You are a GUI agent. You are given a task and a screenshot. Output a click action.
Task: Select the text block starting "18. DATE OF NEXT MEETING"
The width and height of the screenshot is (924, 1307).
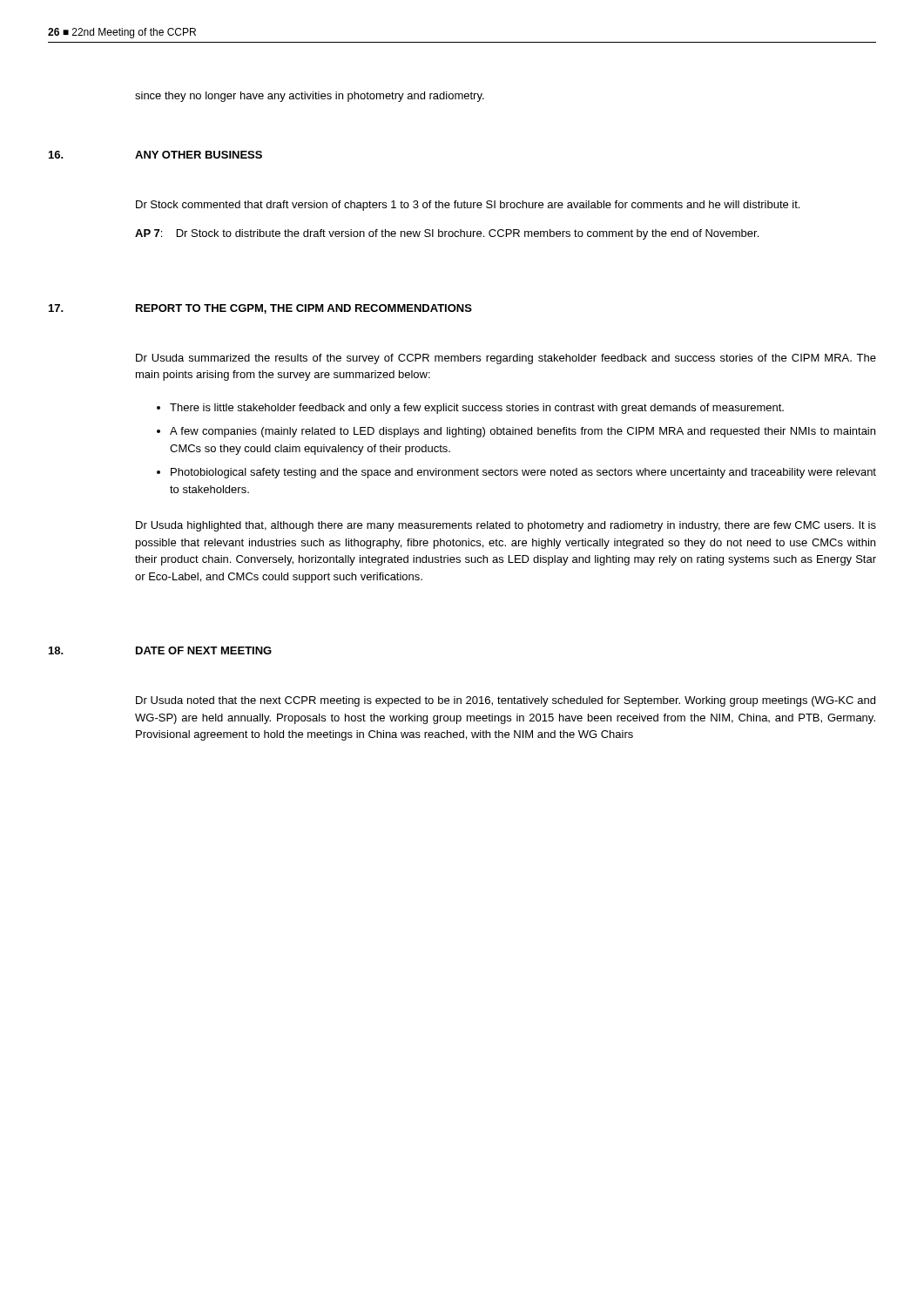point(160,650)
